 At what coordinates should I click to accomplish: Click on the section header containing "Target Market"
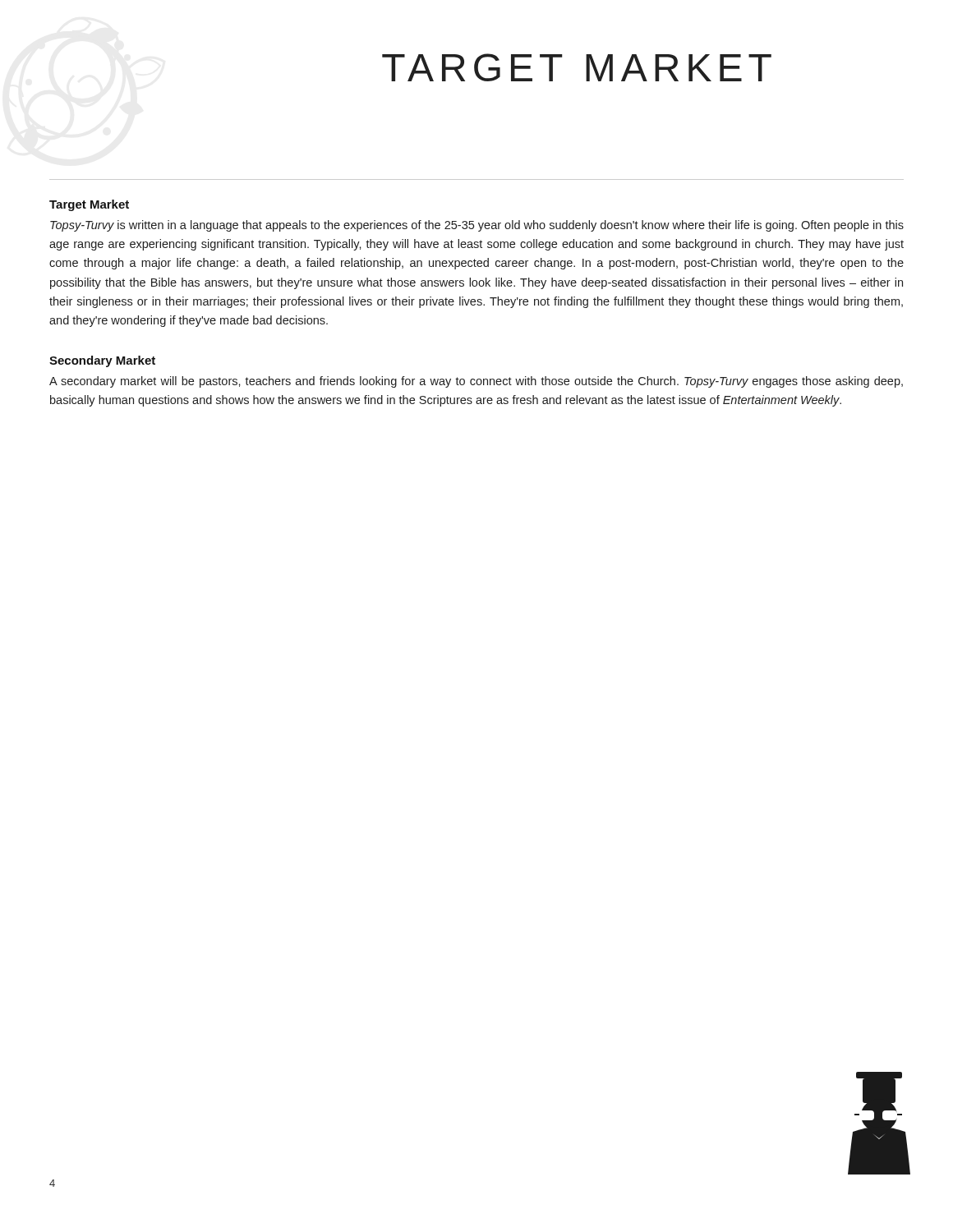coord(89,205)
